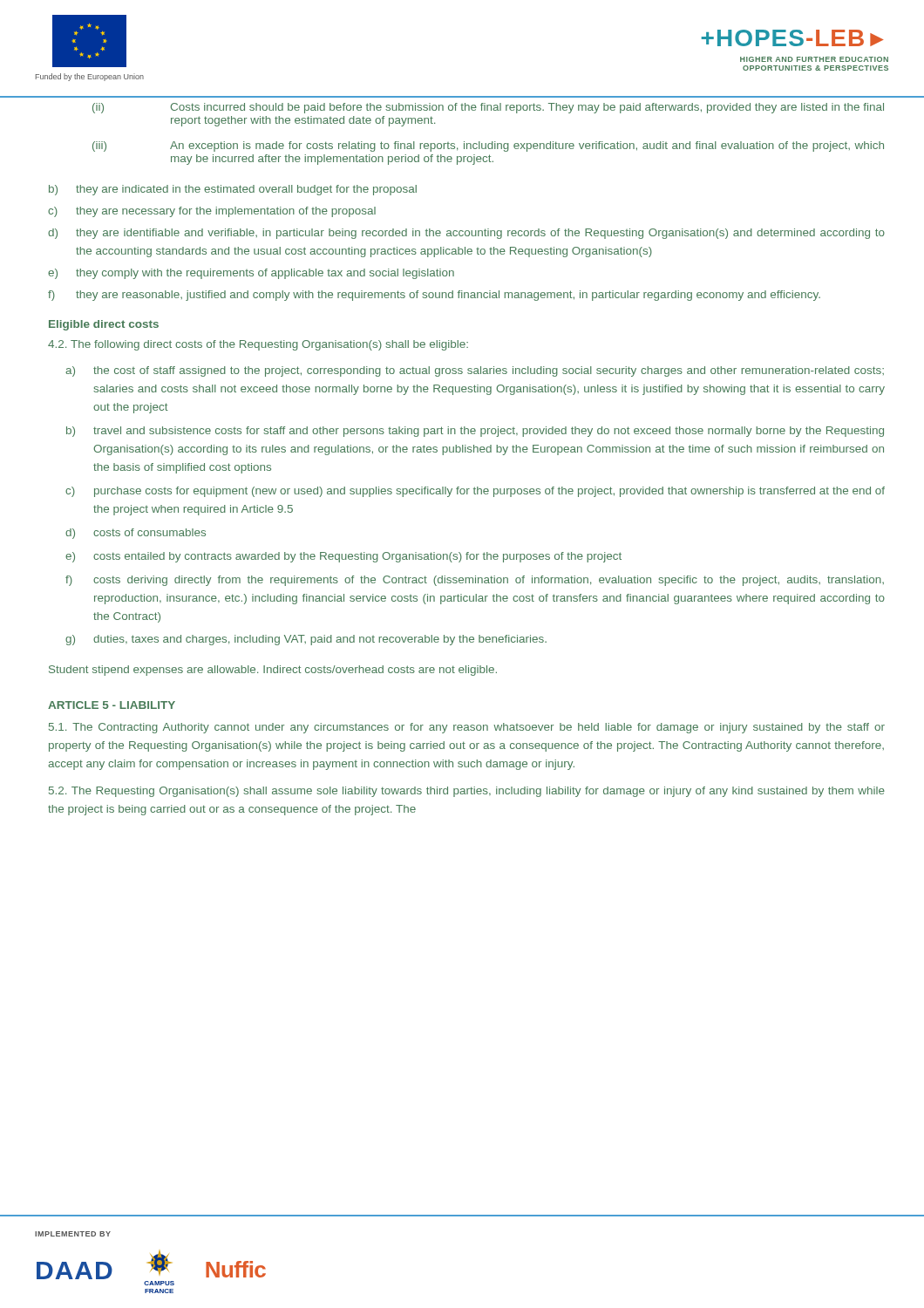924x1308 pixels.
Task: Locate the region starting "f) costs deriving directly from"
Action: 475,598
